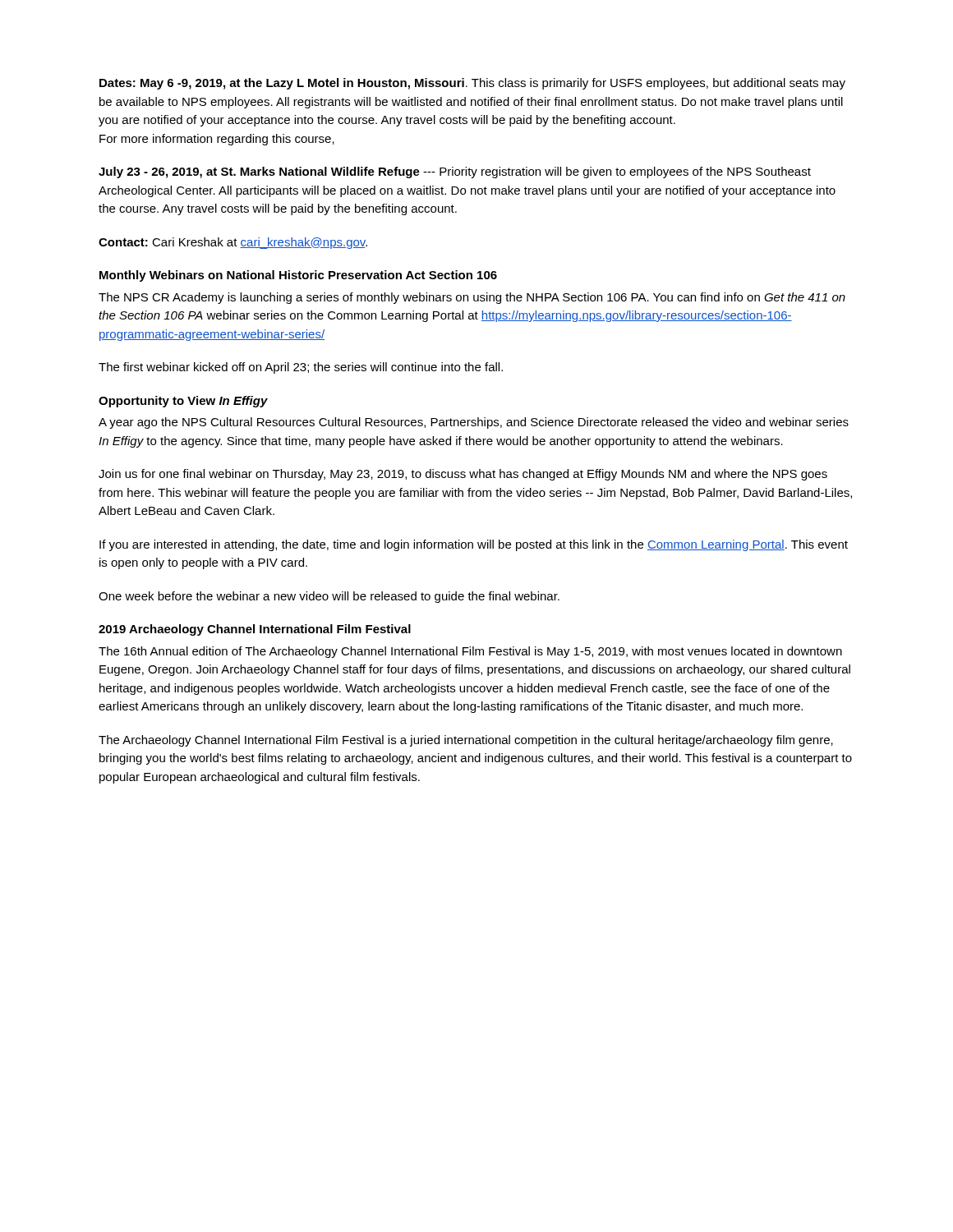
Task: Point to the passage starting "Contact: Cari Kreshak at cari_kreshak@nps.gov."
Action: [233, 241]
